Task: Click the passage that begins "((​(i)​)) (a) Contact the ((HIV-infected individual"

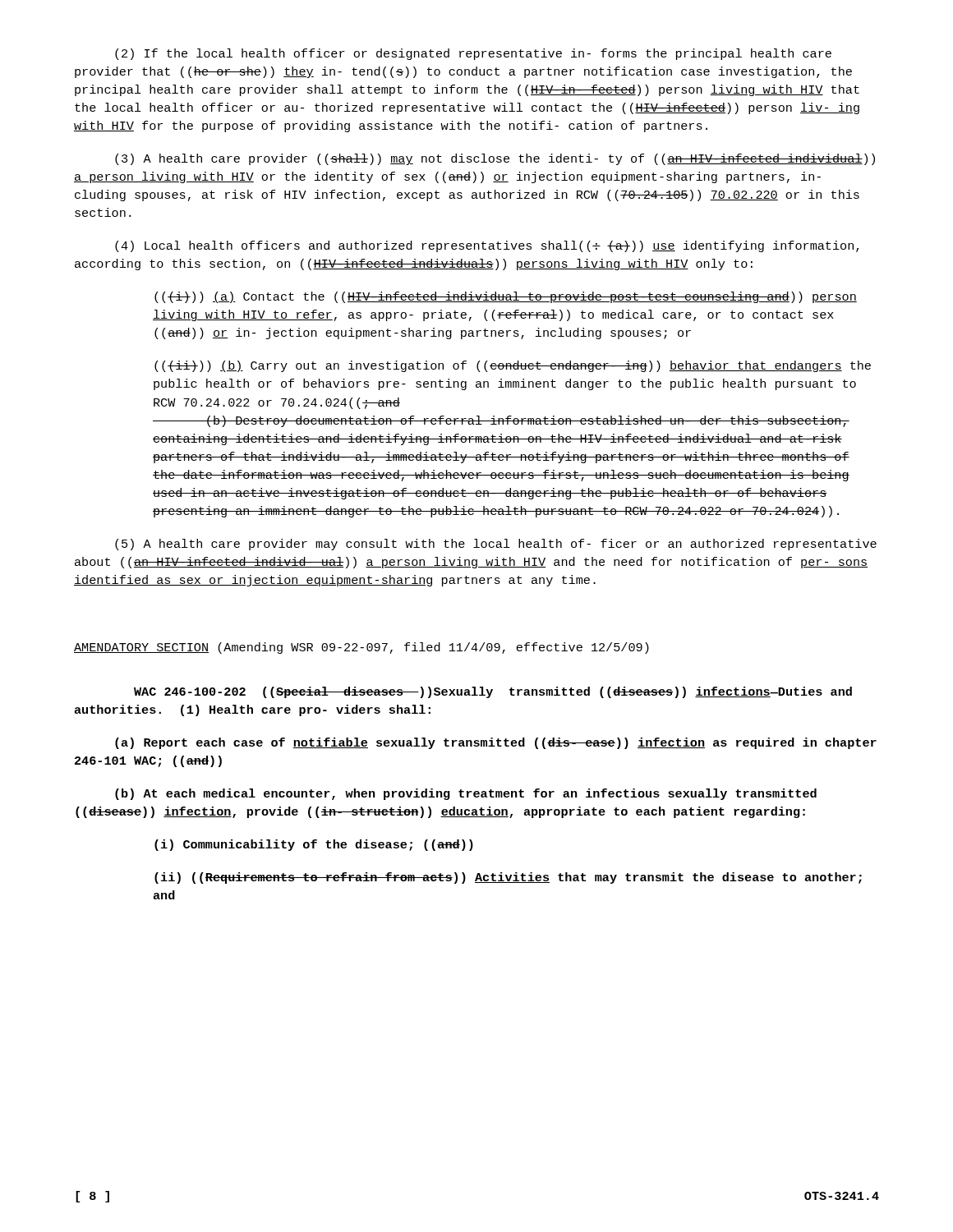Action: tap(476, 316)
